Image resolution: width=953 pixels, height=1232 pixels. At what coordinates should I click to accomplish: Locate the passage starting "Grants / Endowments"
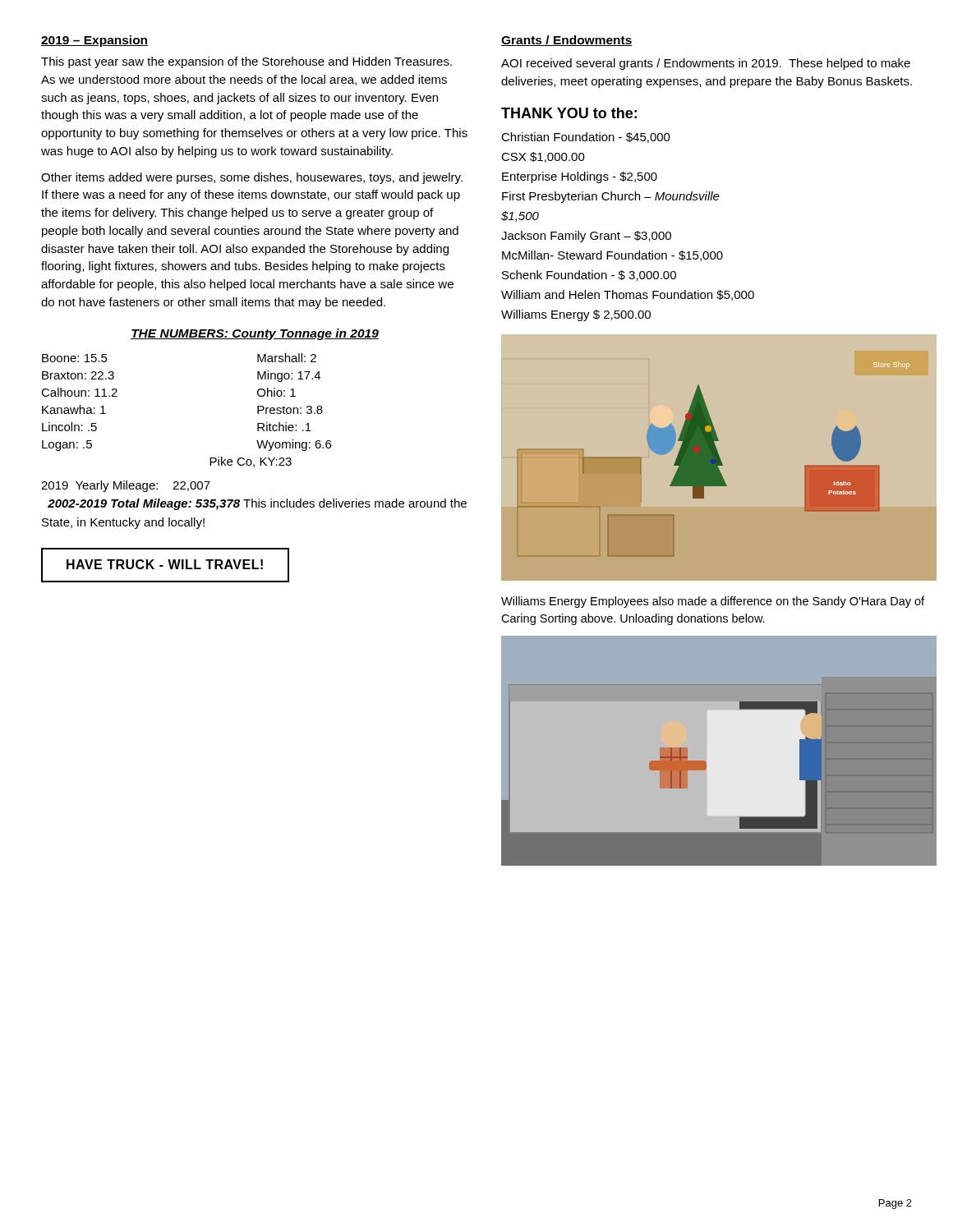pyautogui.click(x=567, y=40)
